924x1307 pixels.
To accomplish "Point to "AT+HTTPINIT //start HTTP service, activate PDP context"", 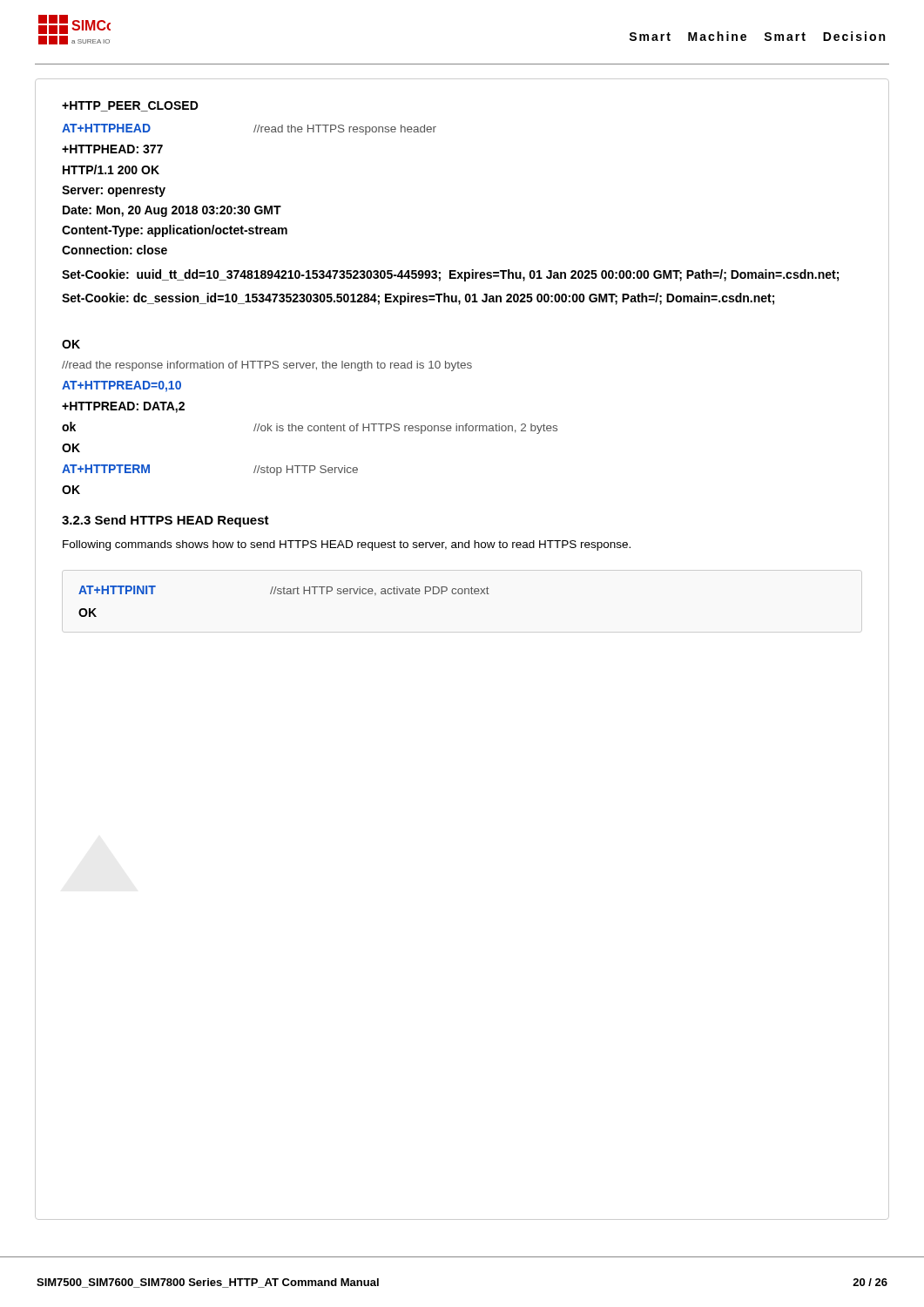I will [x=284, y=590].
